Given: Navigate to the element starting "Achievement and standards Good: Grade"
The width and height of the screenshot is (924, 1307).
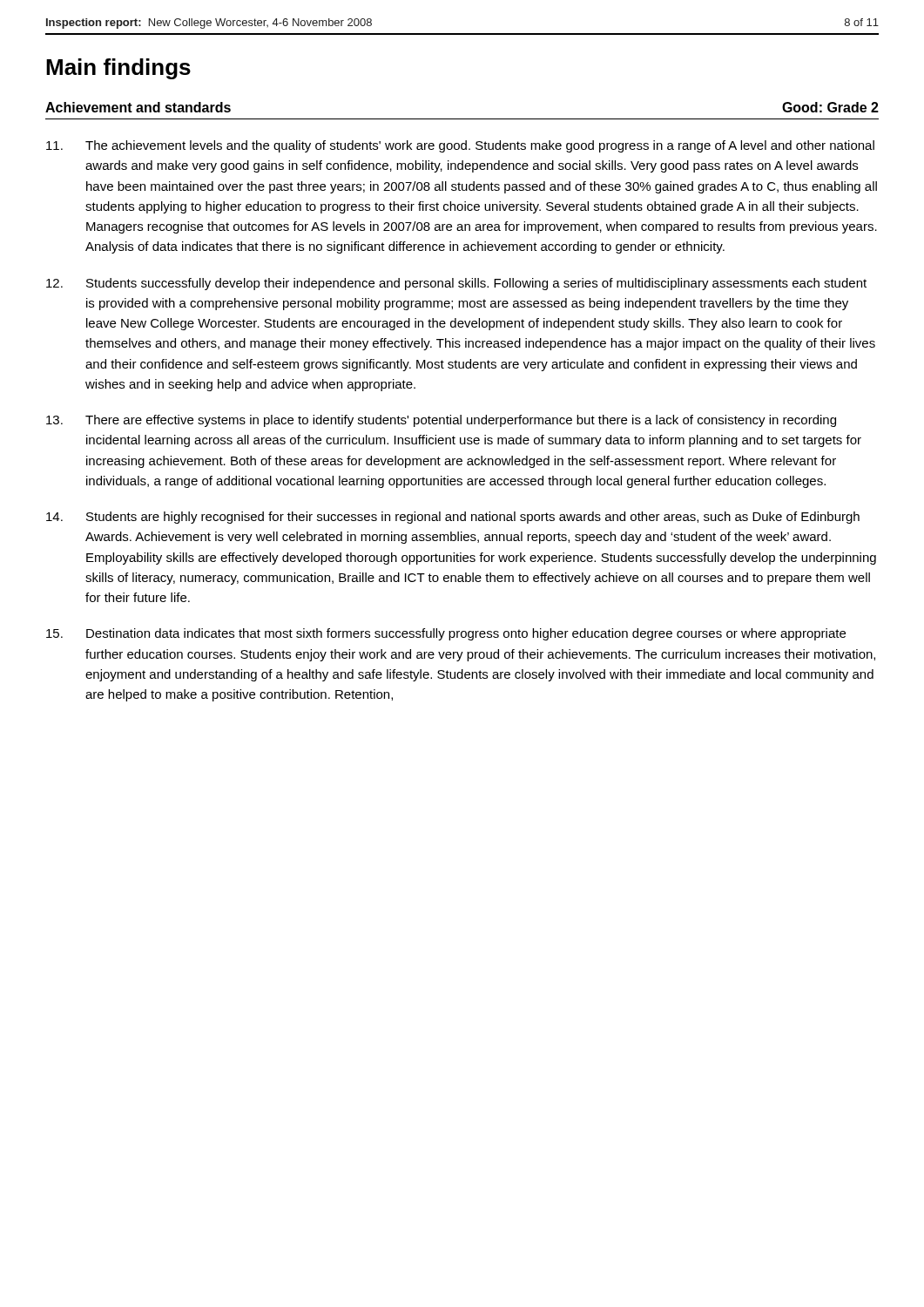Looking at the screenshot, I should coord(462,108).
